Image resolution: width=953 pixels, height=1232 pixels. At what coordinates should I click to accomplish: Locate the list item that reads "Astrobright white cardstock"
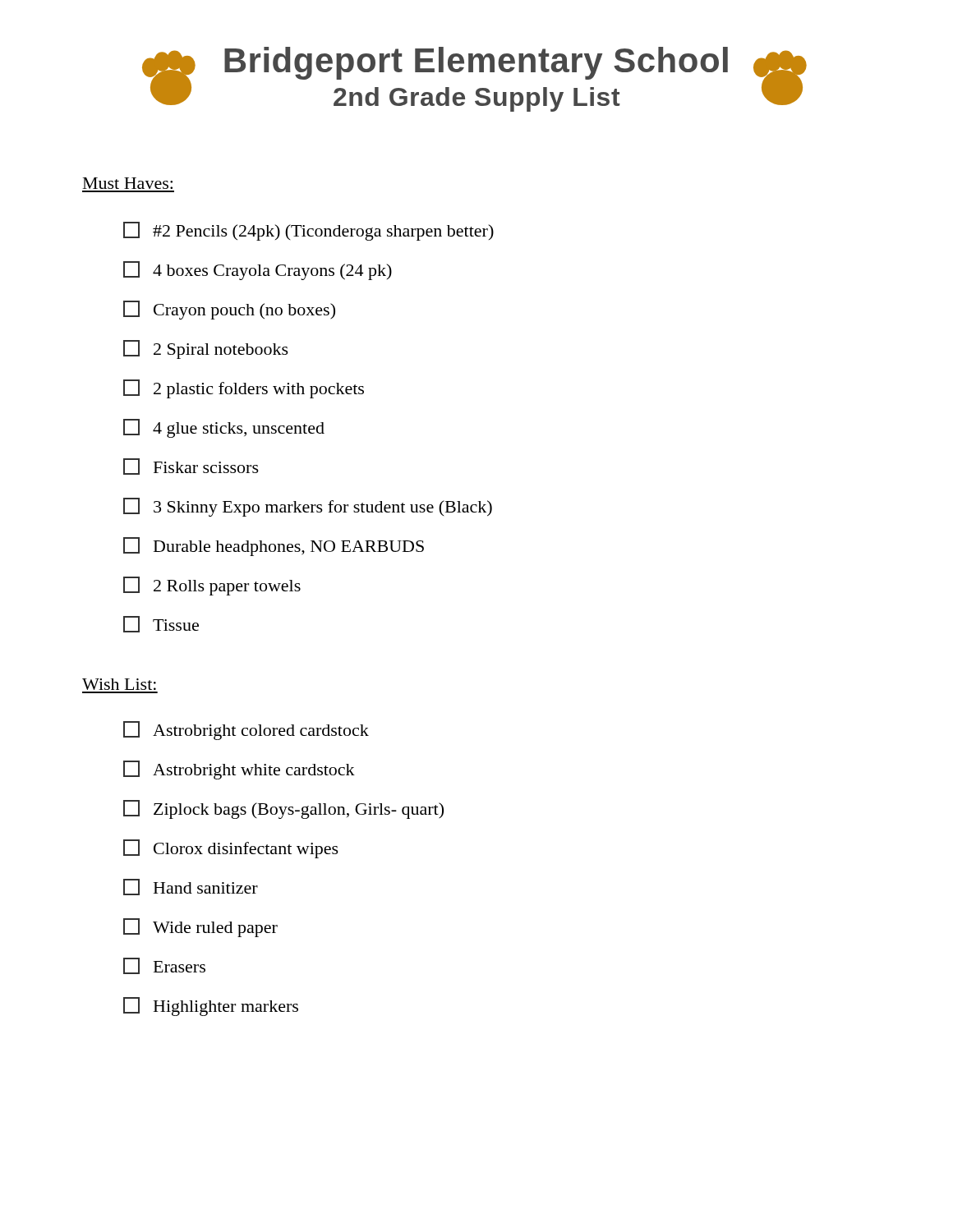point(239,770)
